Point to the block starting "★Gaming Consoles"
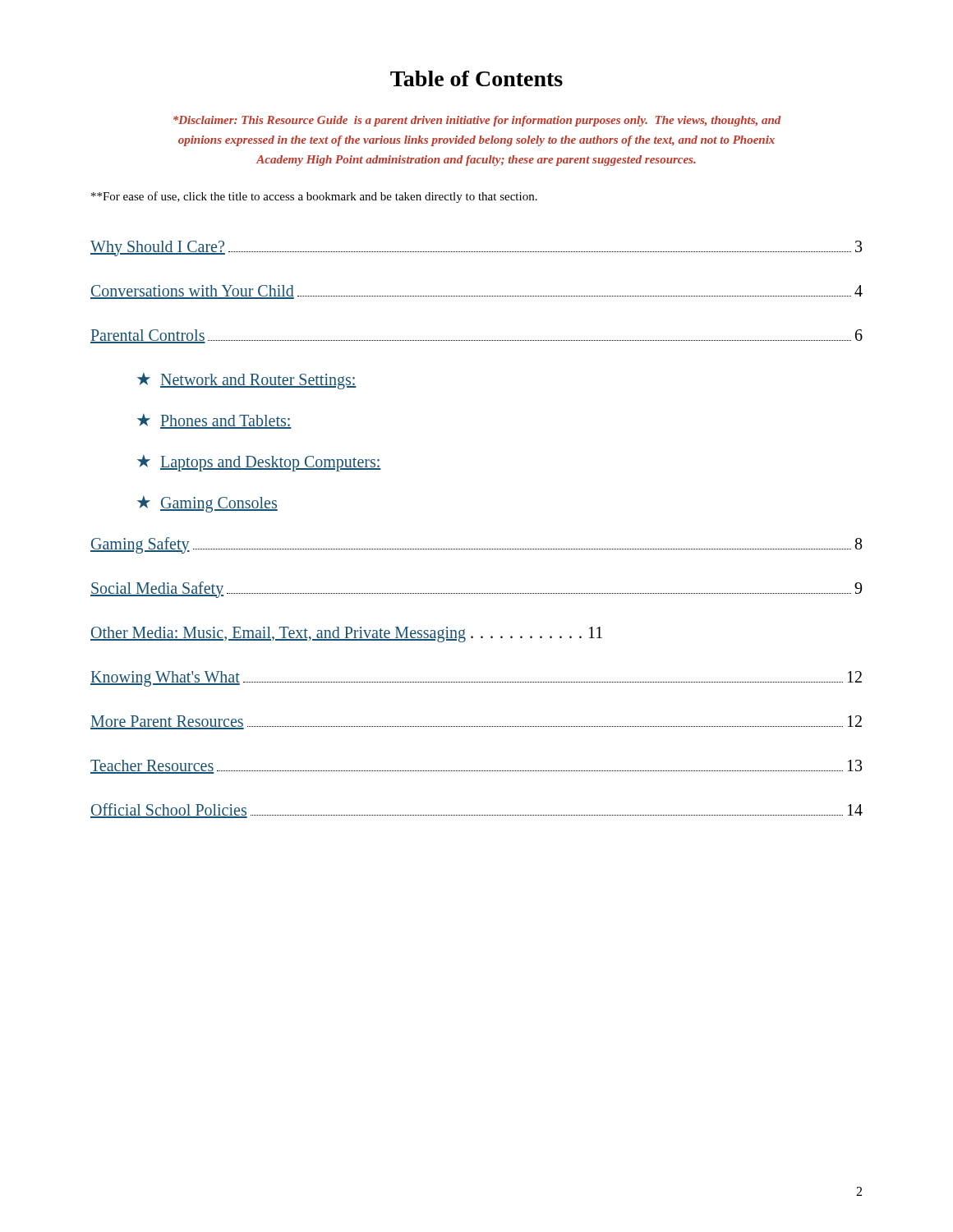953x1232 pixels. 207,502
